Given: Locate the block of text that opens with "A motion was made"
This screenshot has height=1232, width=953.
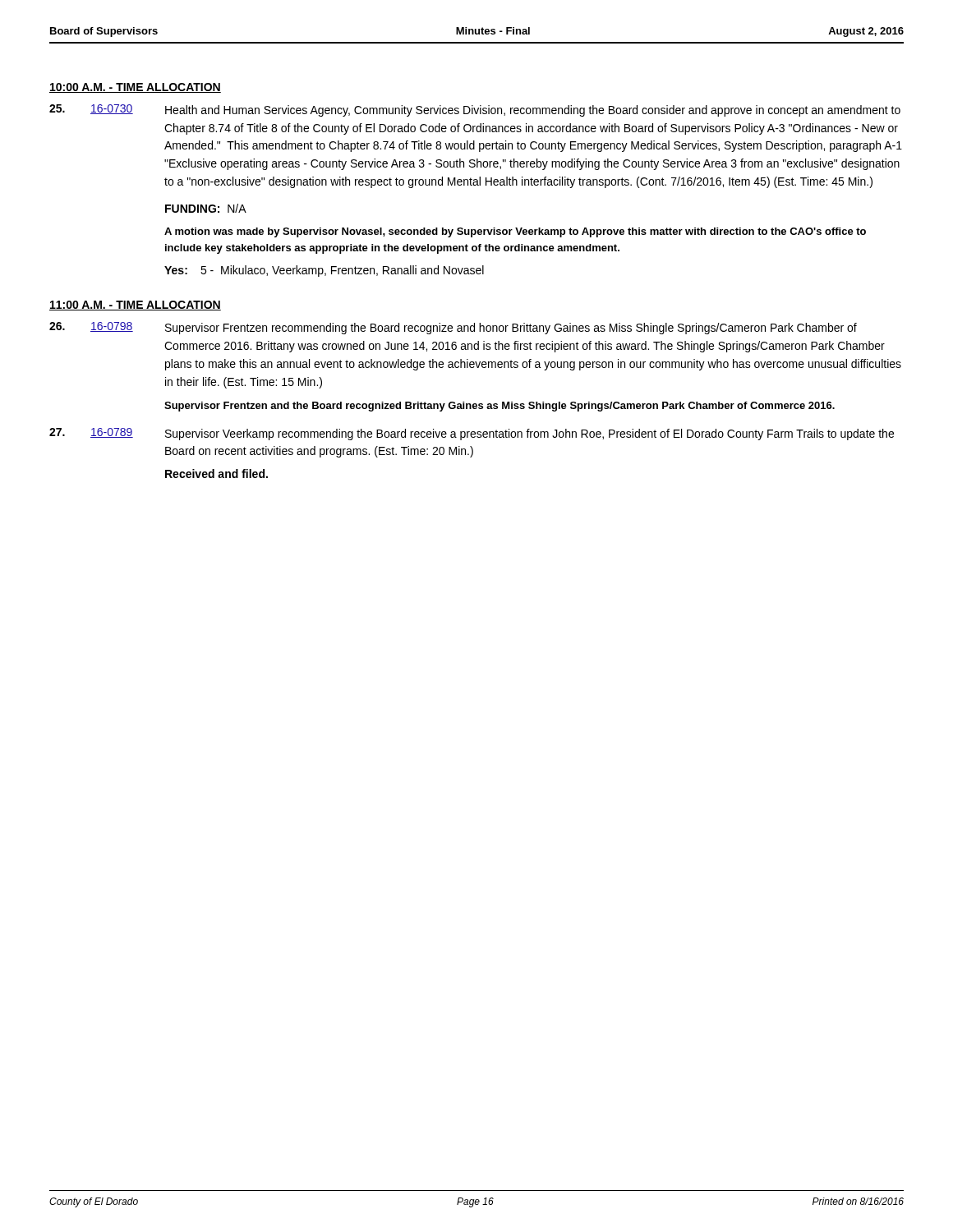Looking at the screenshot, I should click(515, 240).
